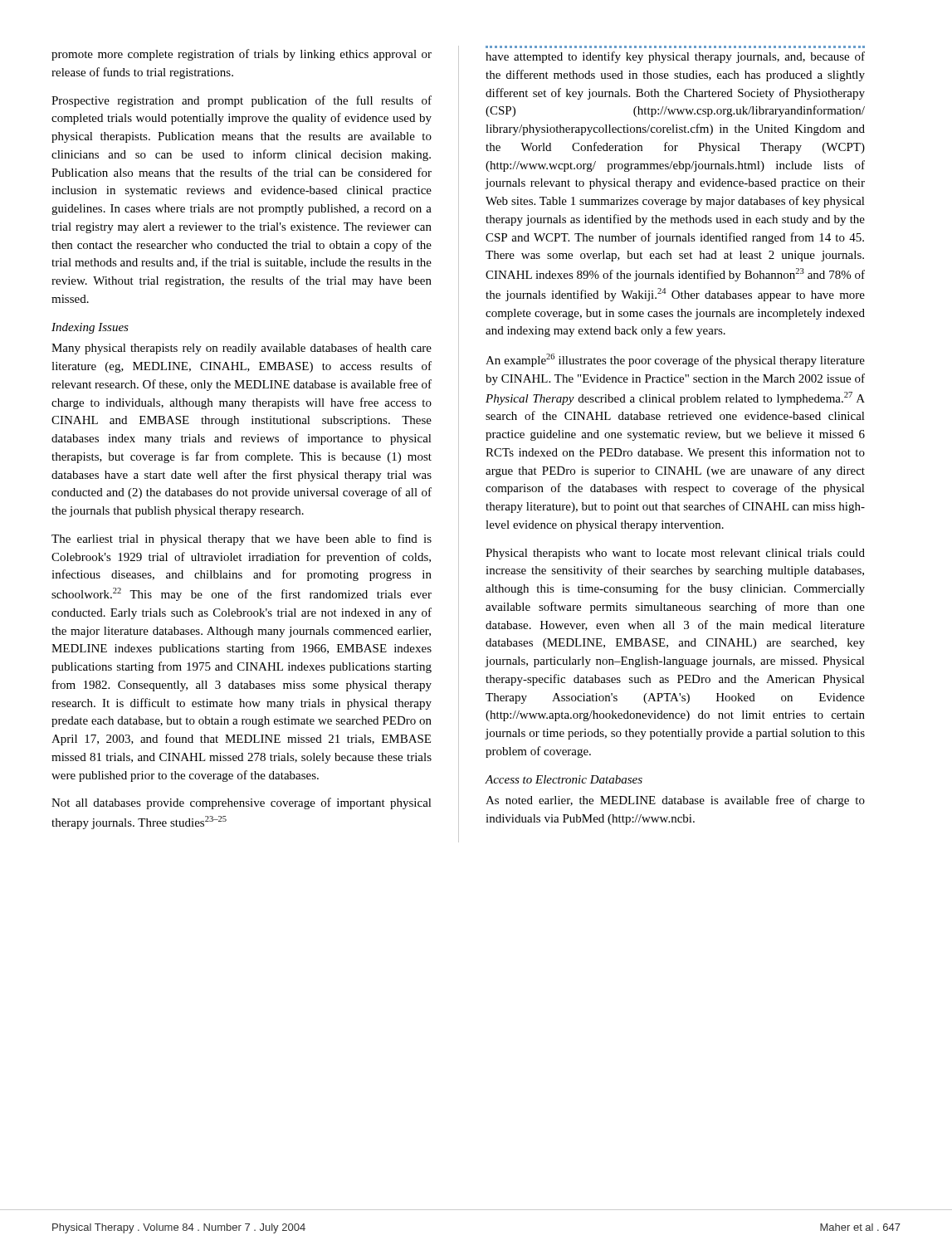Point to the block starting "Physical therapists who want to"
The width and height of the screenshot is (952, 1245).
click(675, 652)
